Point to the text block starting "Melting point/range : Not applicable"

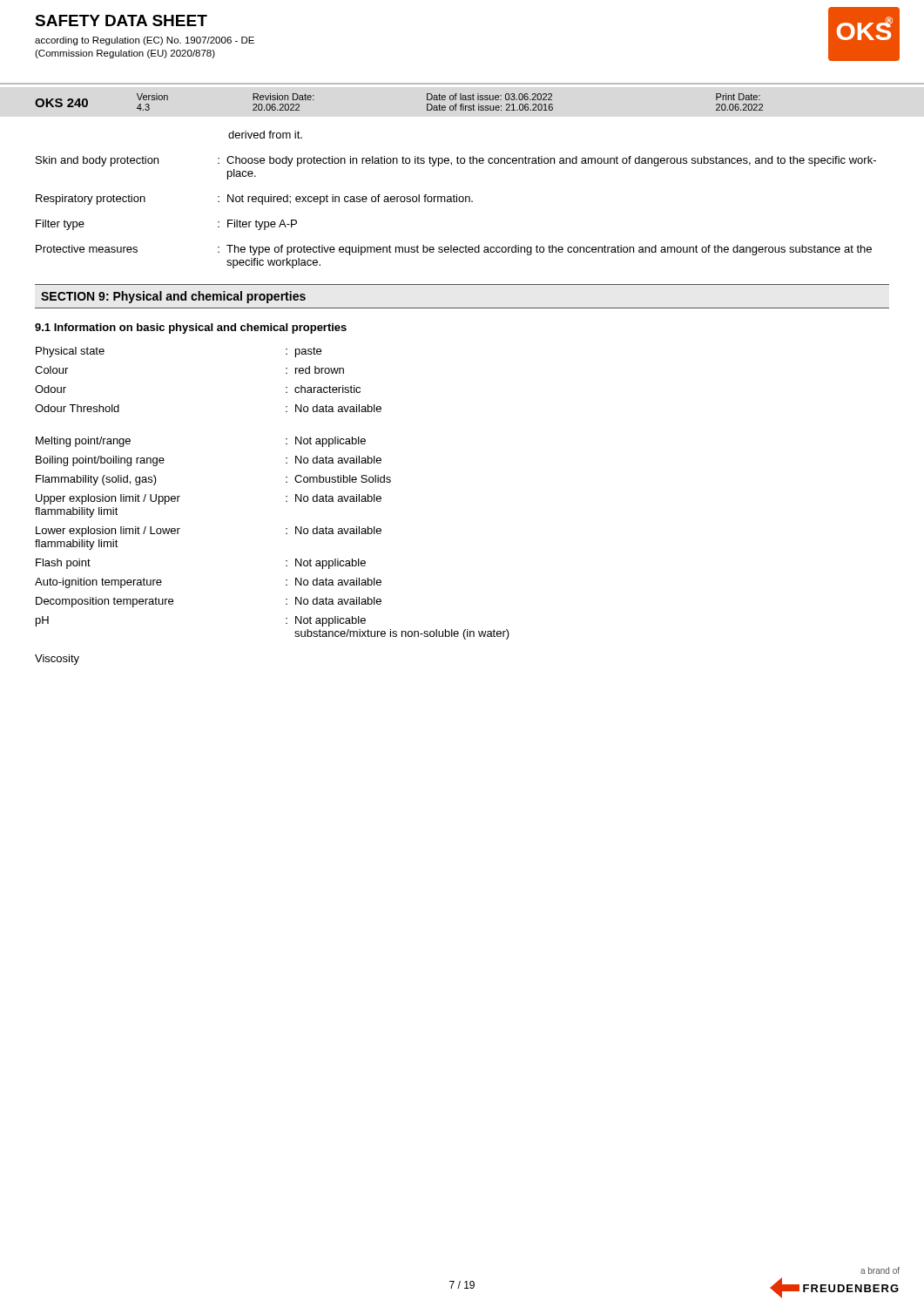coord(85,443)
